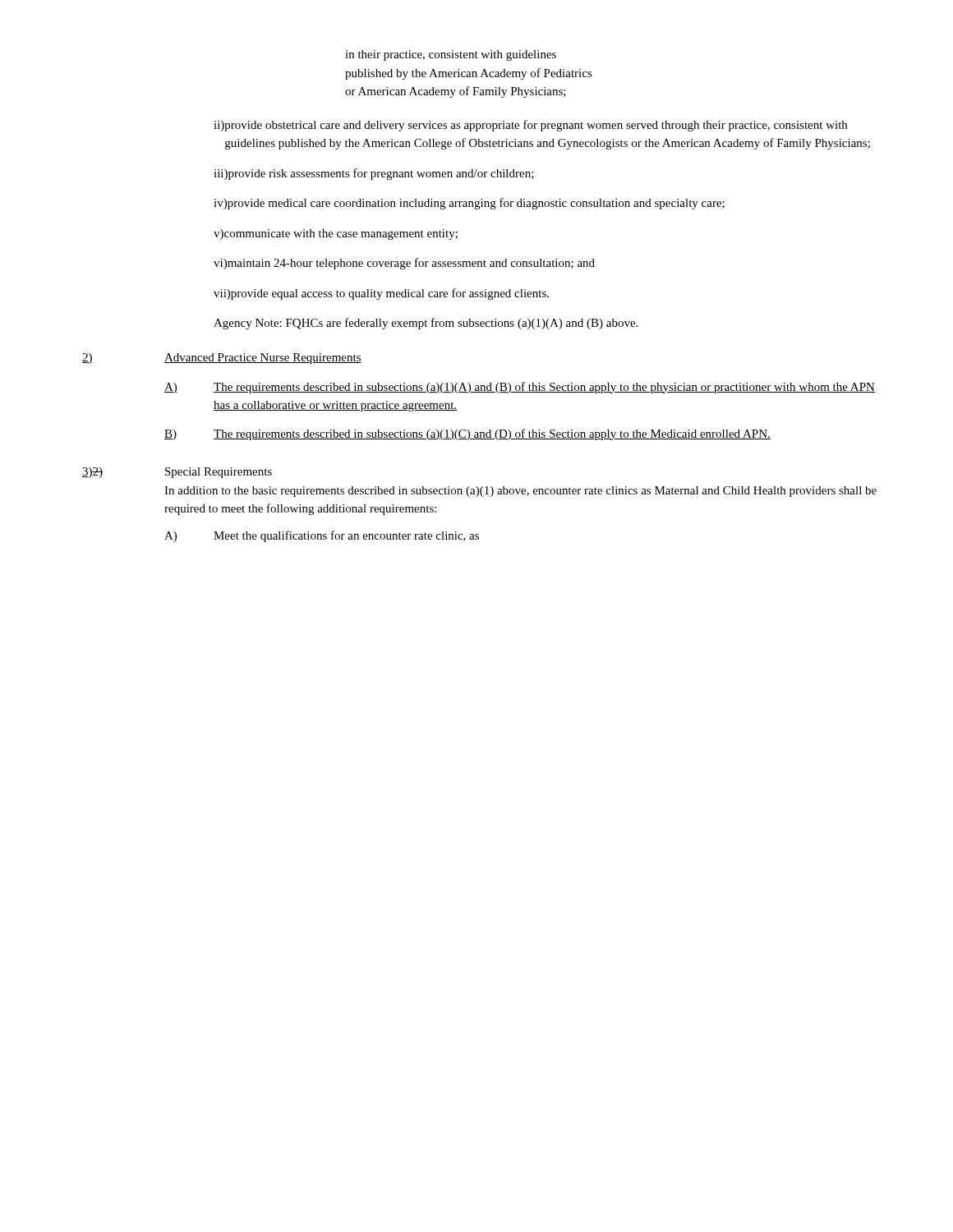Select the list item with the text "v) communicate with the case management"
The image size is (953, 1232).
coord(336,234)
